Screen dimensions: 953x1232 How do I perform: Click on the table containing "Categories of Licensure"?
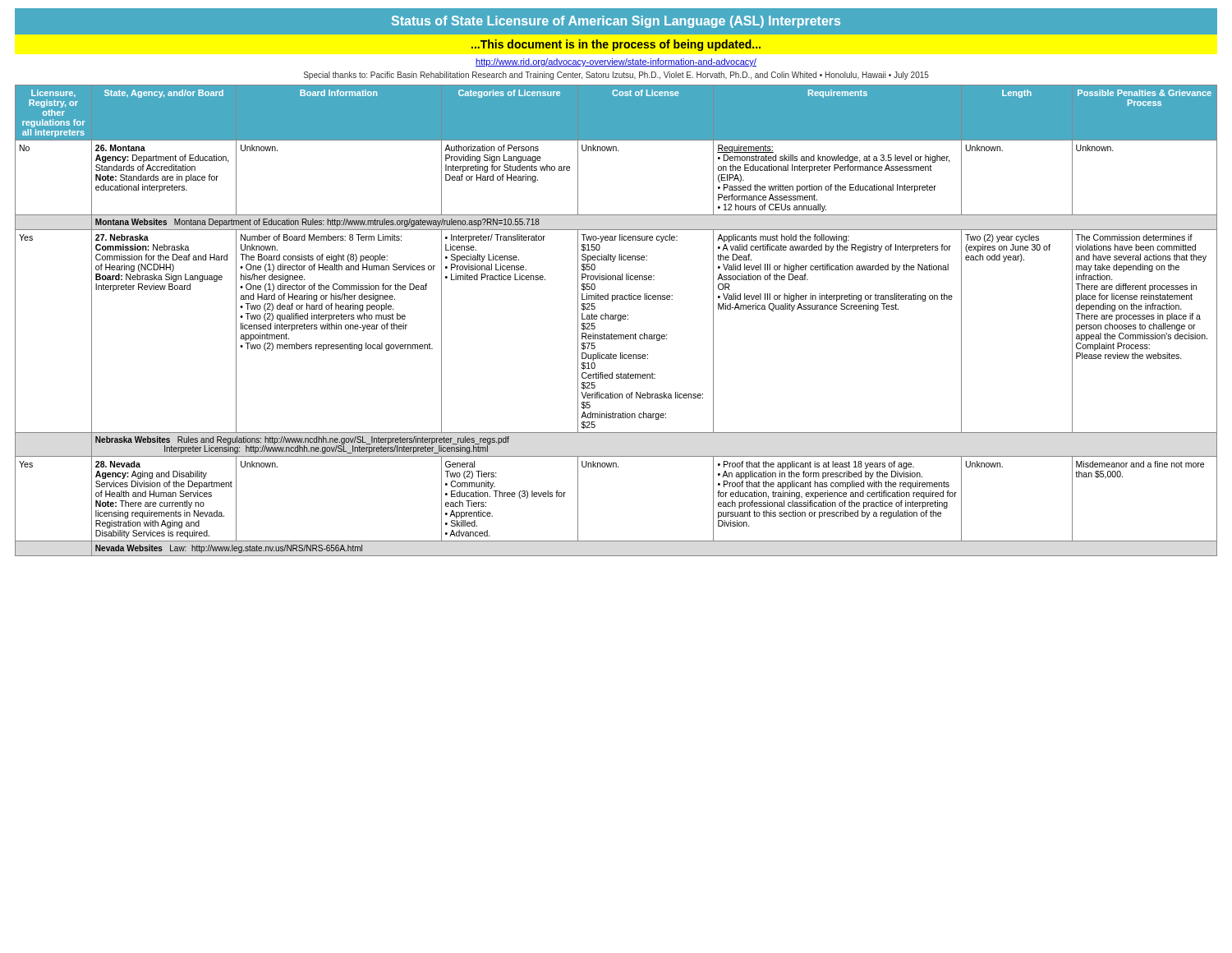tap(616, 320)
